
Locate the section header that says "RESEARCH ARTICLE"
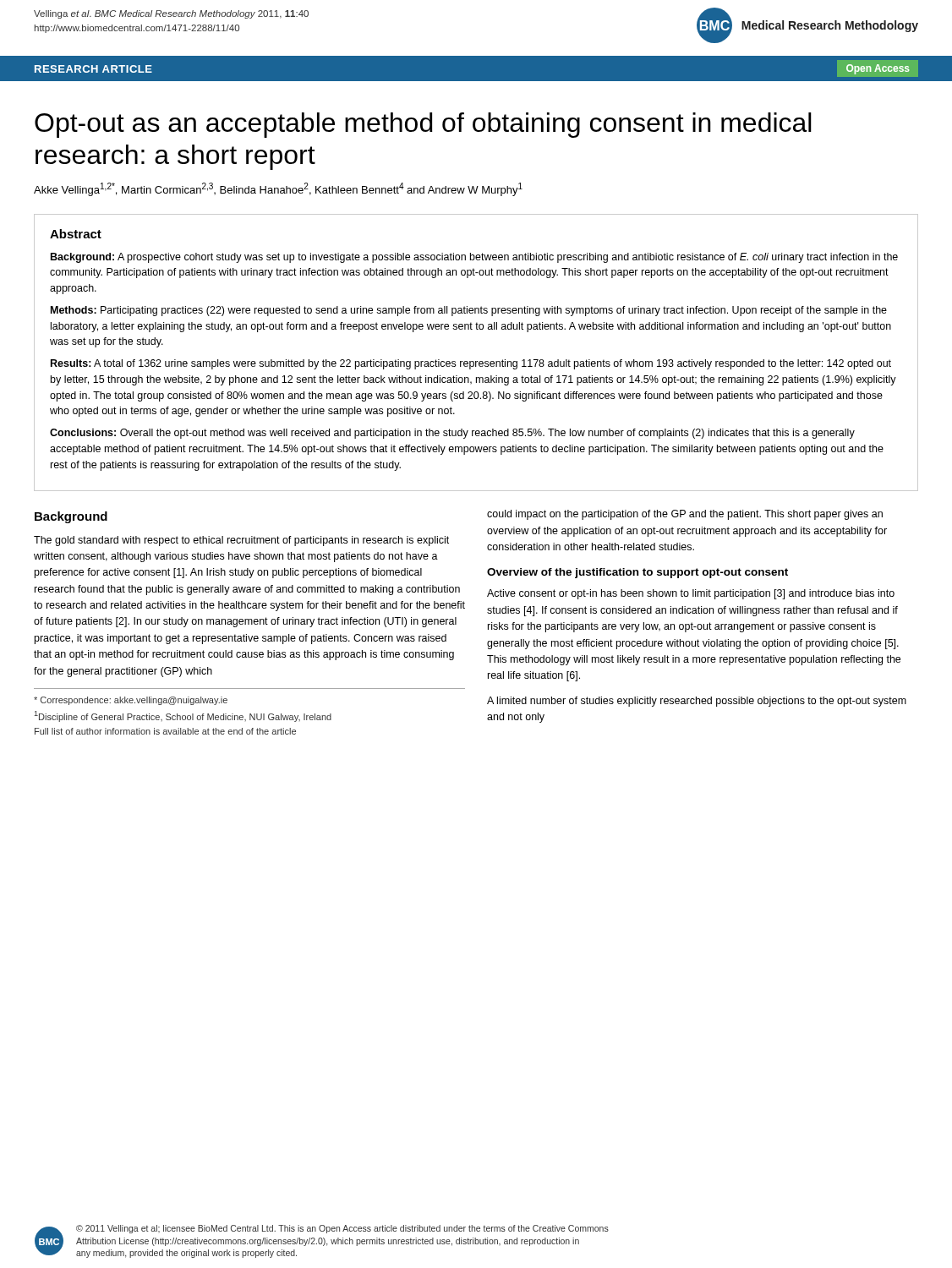[93, 68]
